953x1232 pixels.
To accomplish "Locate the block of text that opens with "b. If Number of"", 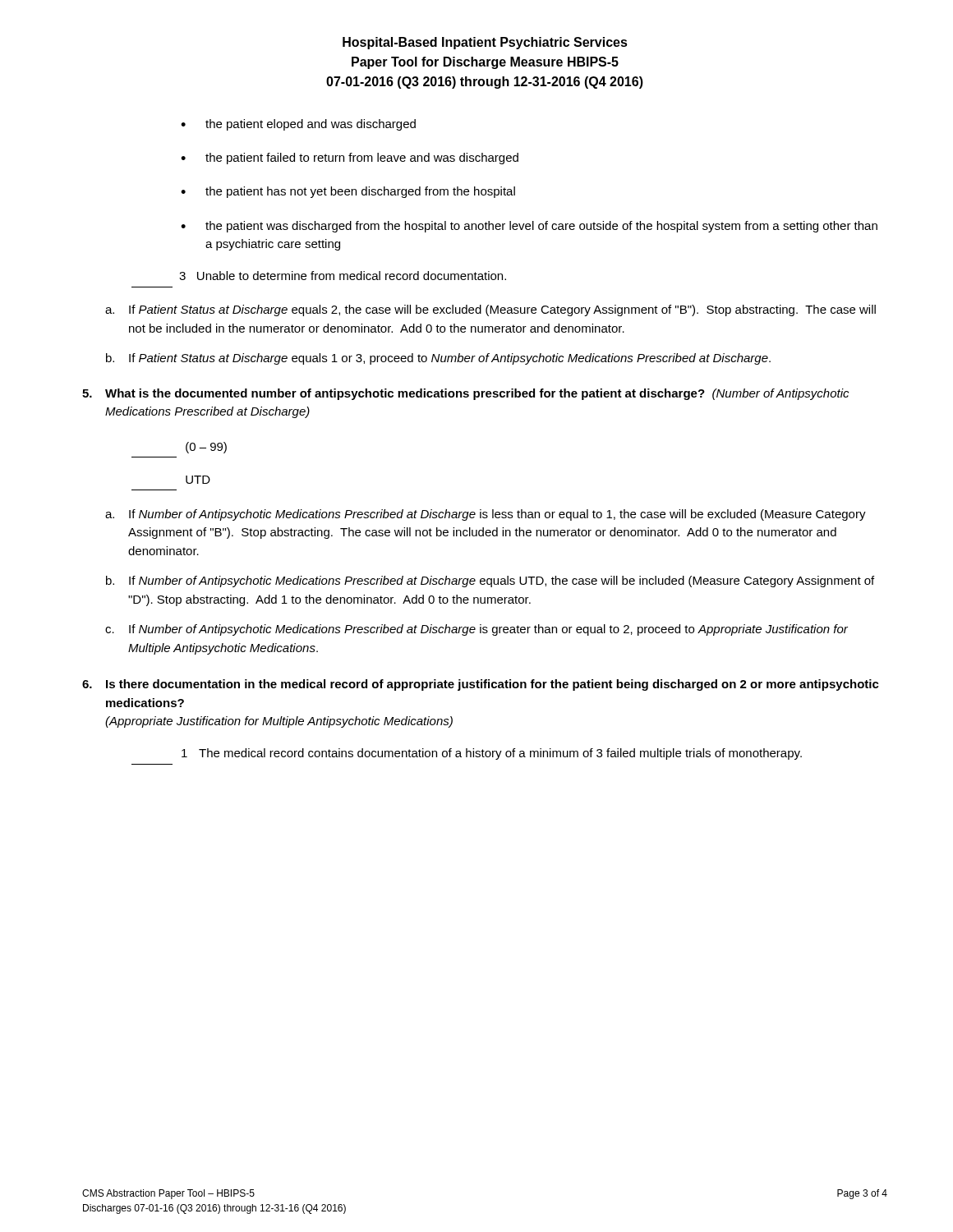I will click(496, 590).
